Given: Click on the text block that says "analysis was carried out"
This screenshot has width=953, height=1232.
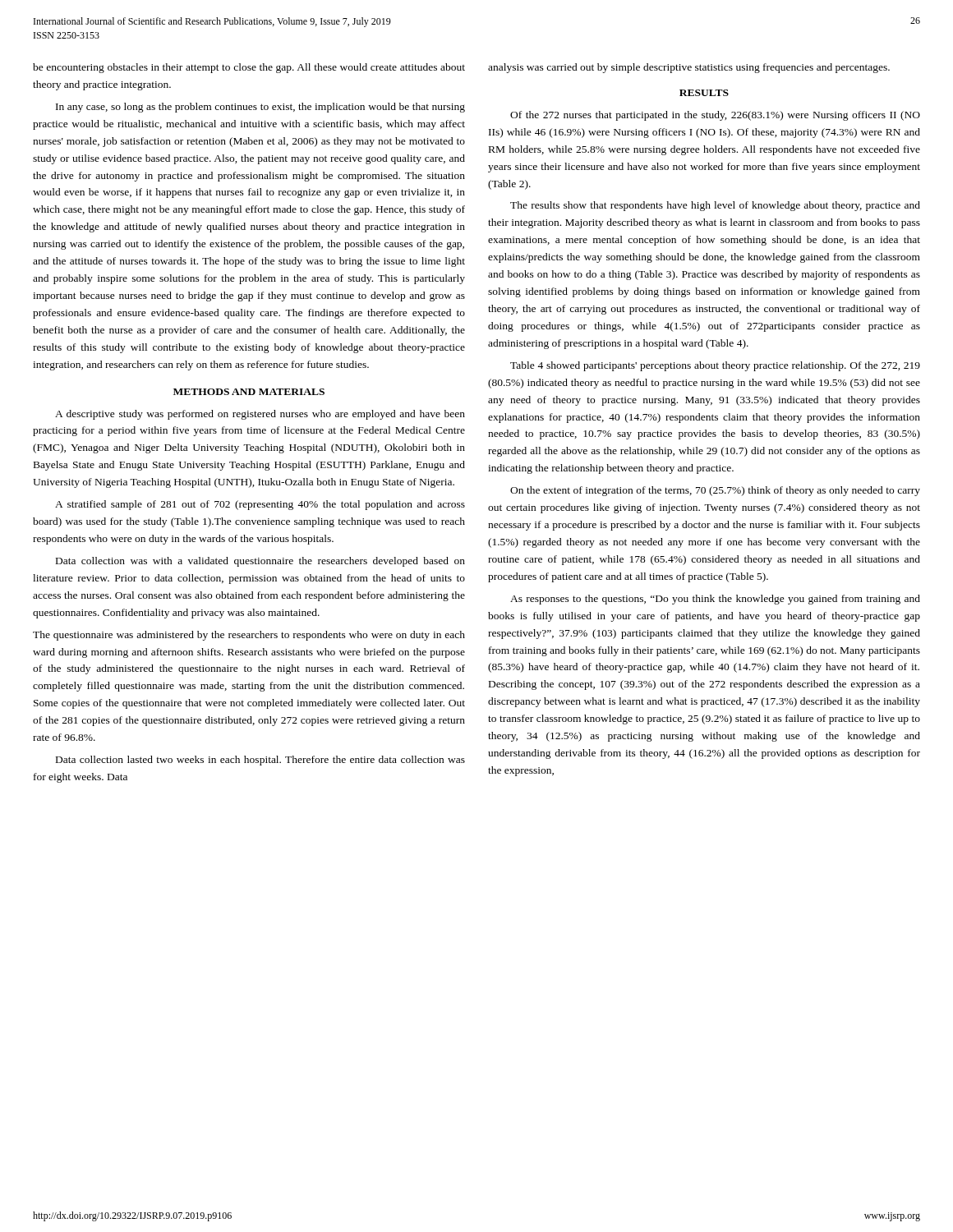Looking at the screenshot, I should point(704,68).
